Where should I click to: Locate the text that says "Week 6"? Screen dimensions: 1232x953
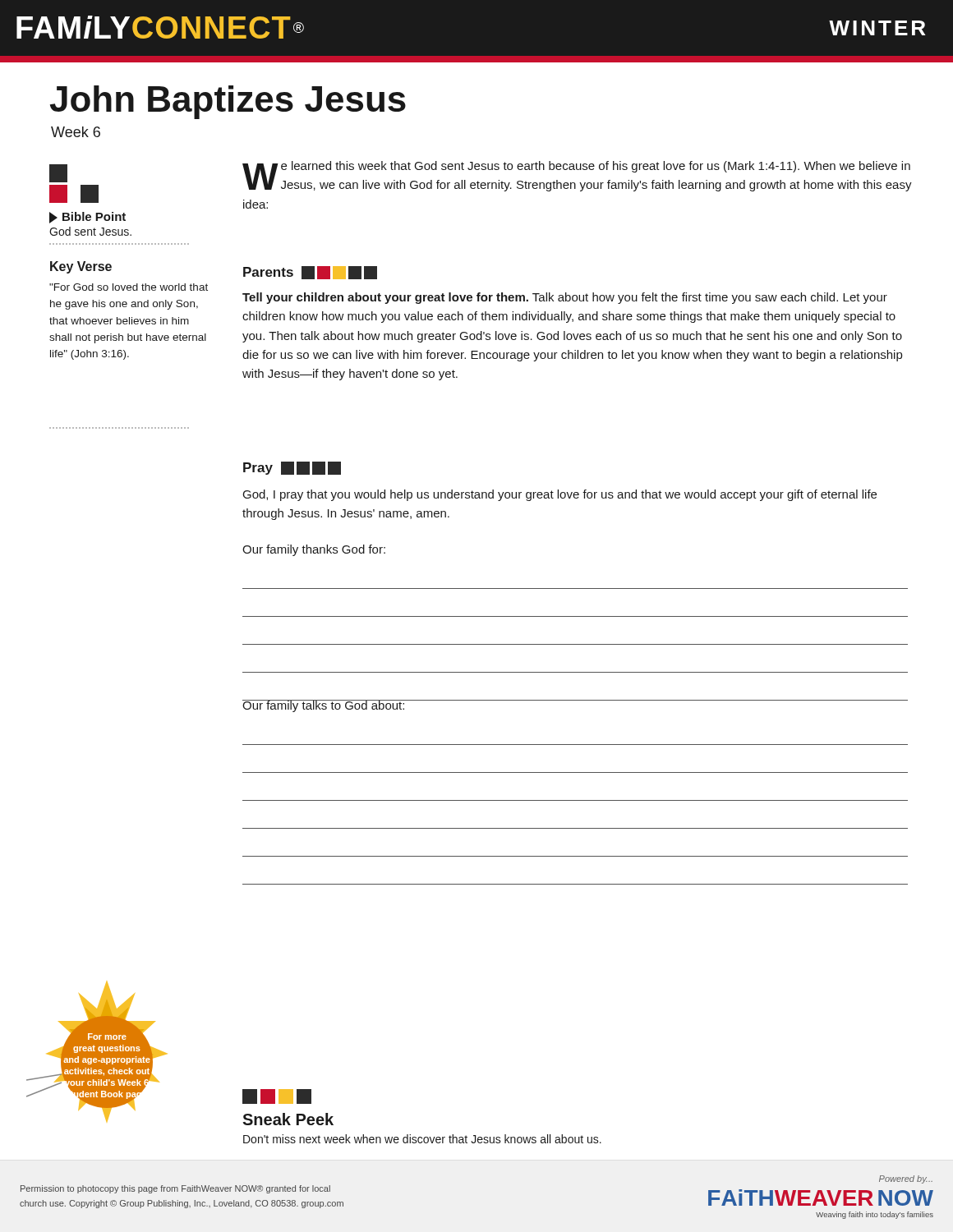point(76,132)
